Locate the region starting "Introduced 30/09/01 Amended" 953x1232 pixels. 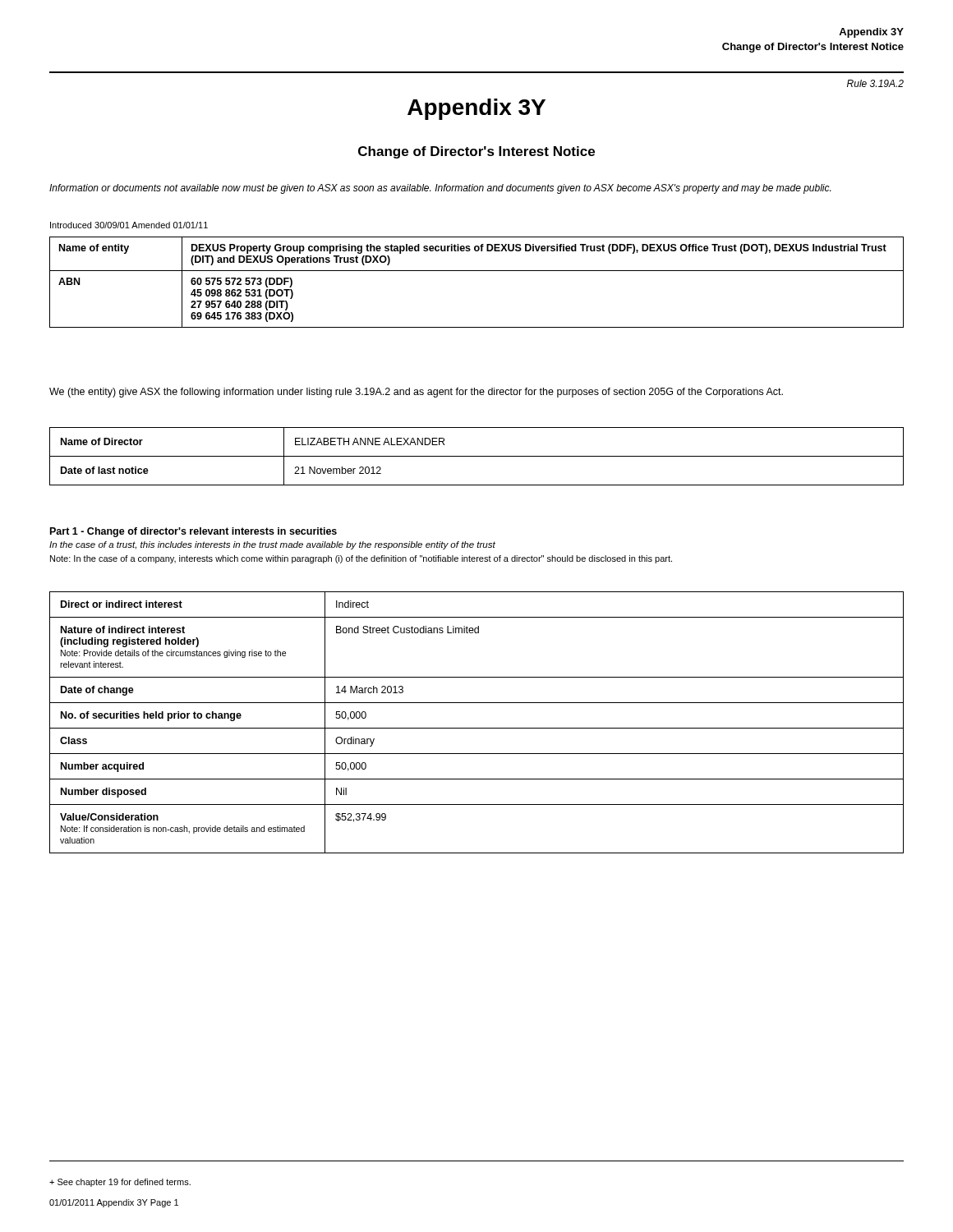point(129,225)
